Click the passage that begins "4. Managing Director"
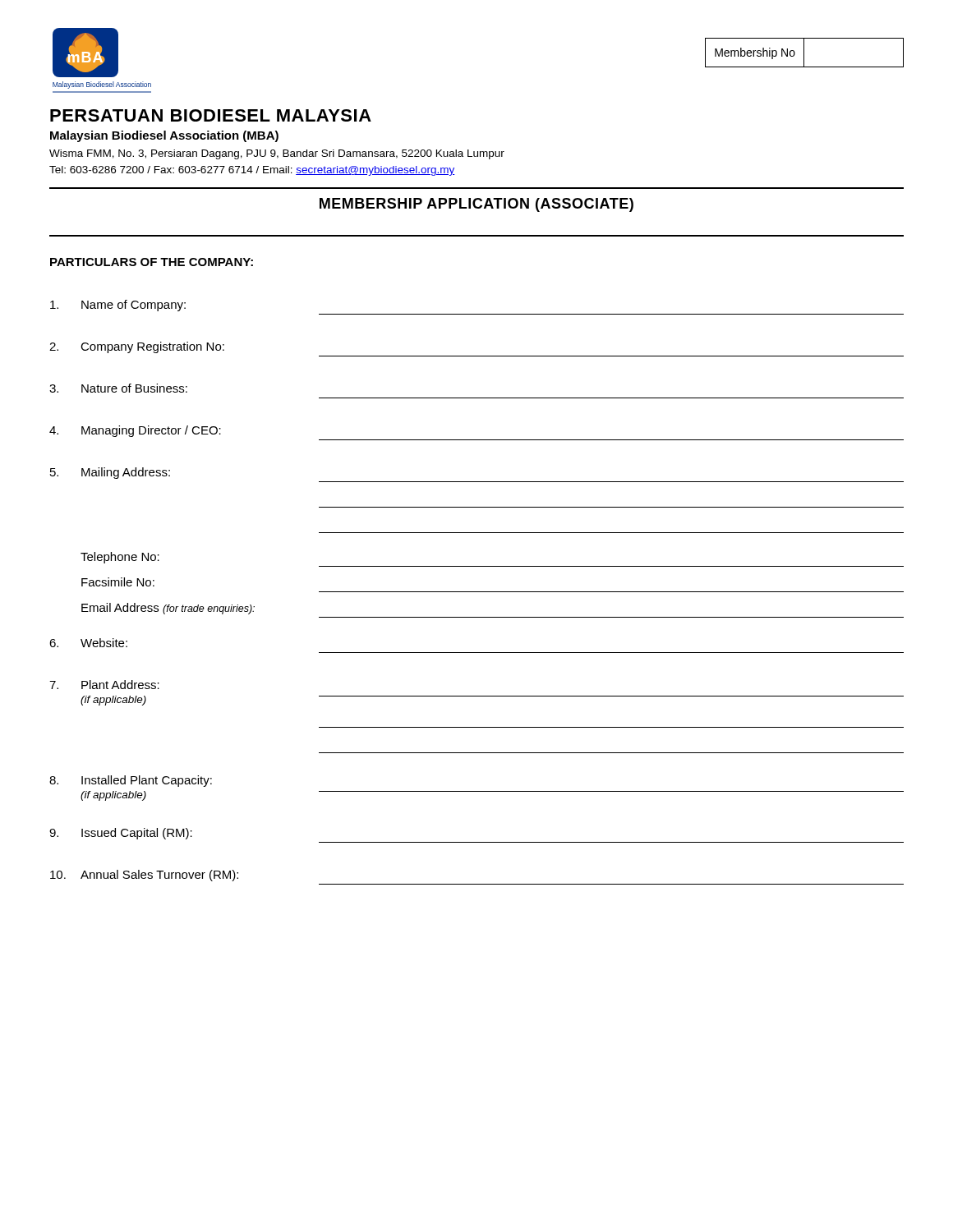 pyautogui.click(x=476, y=431)
